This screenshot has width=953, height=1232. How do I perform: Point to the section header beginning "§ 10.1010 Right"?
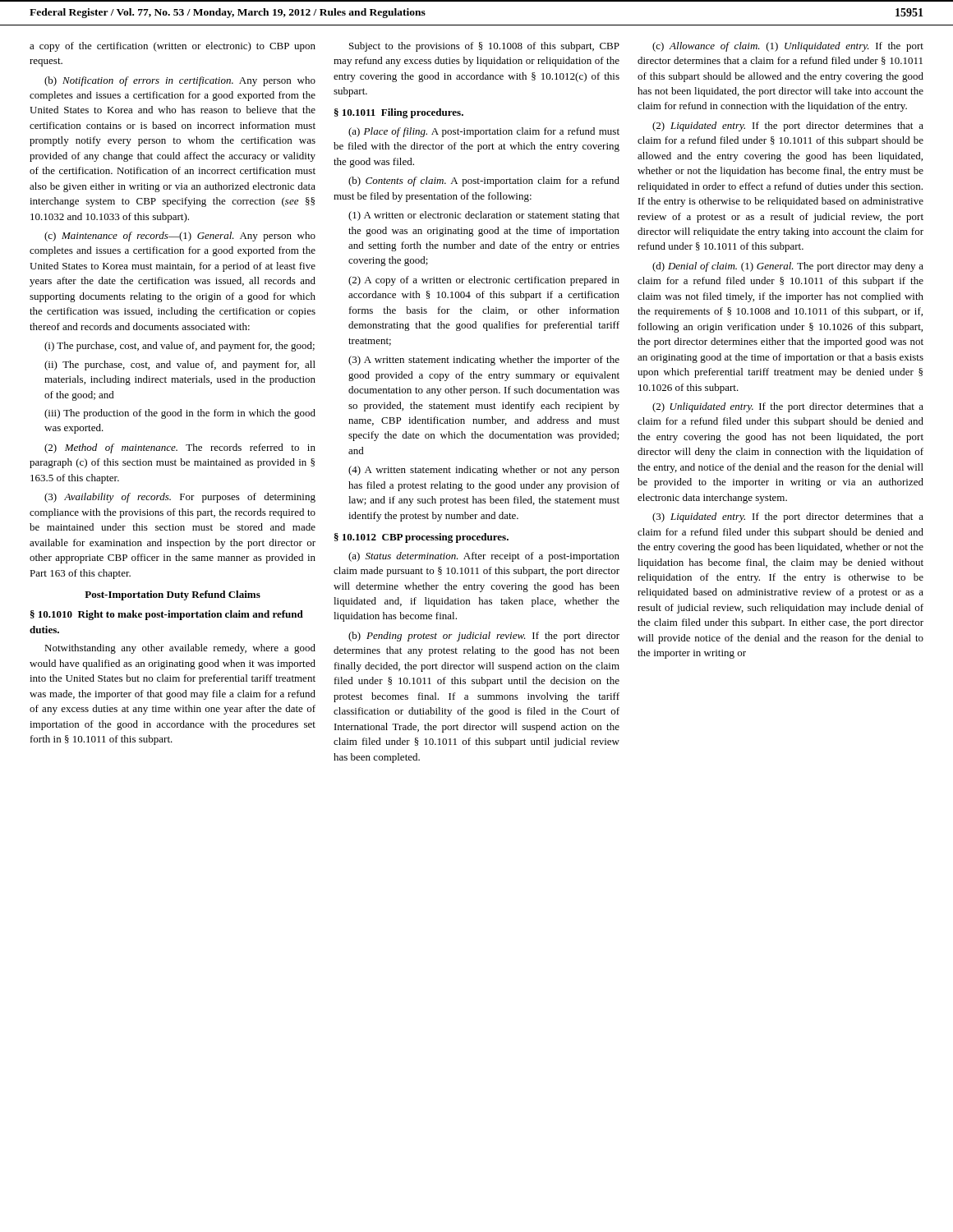(166, 622)
